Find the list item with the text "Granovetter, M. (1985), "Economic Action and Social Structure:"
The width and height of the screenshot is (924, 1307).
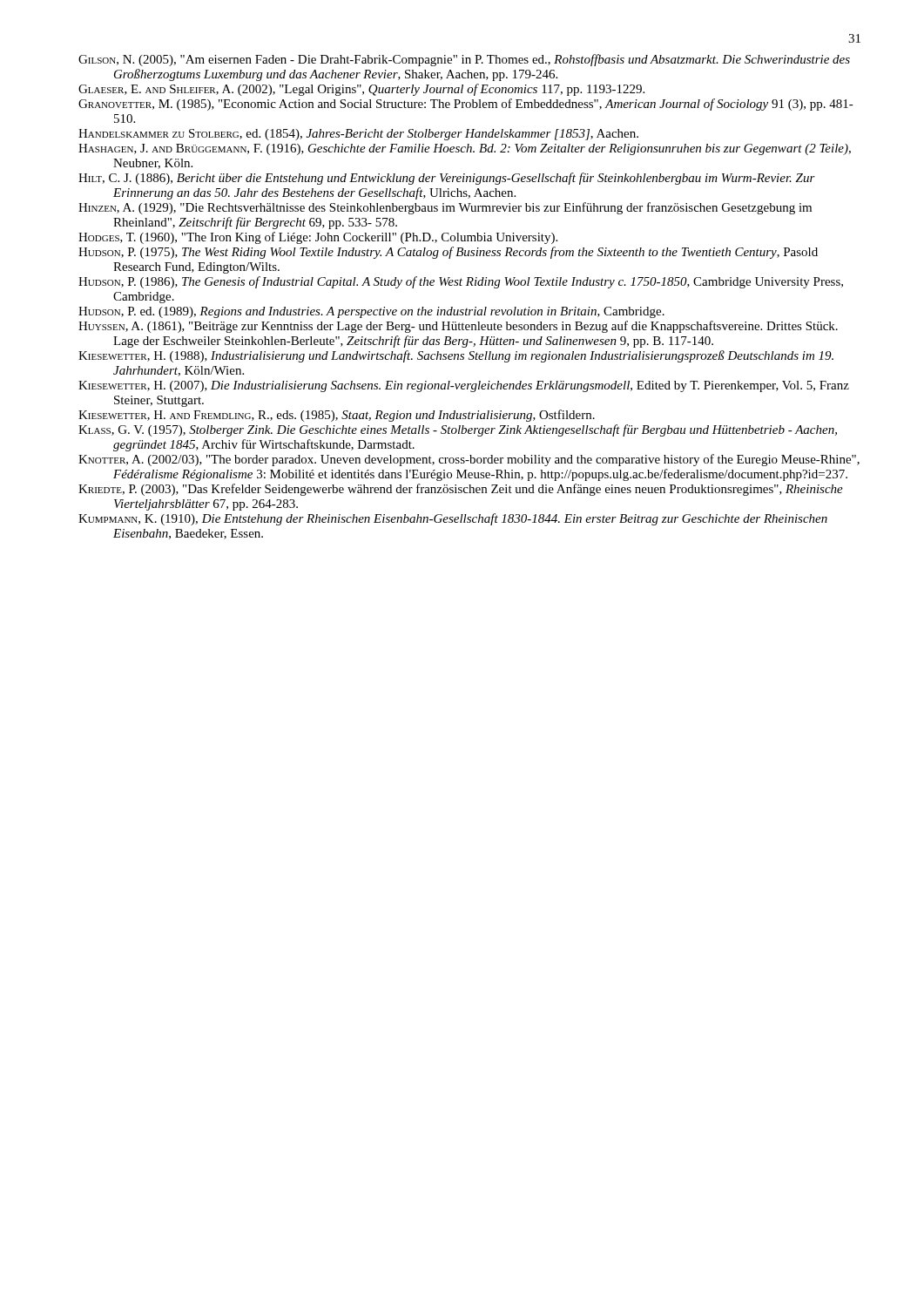[466, 111]
